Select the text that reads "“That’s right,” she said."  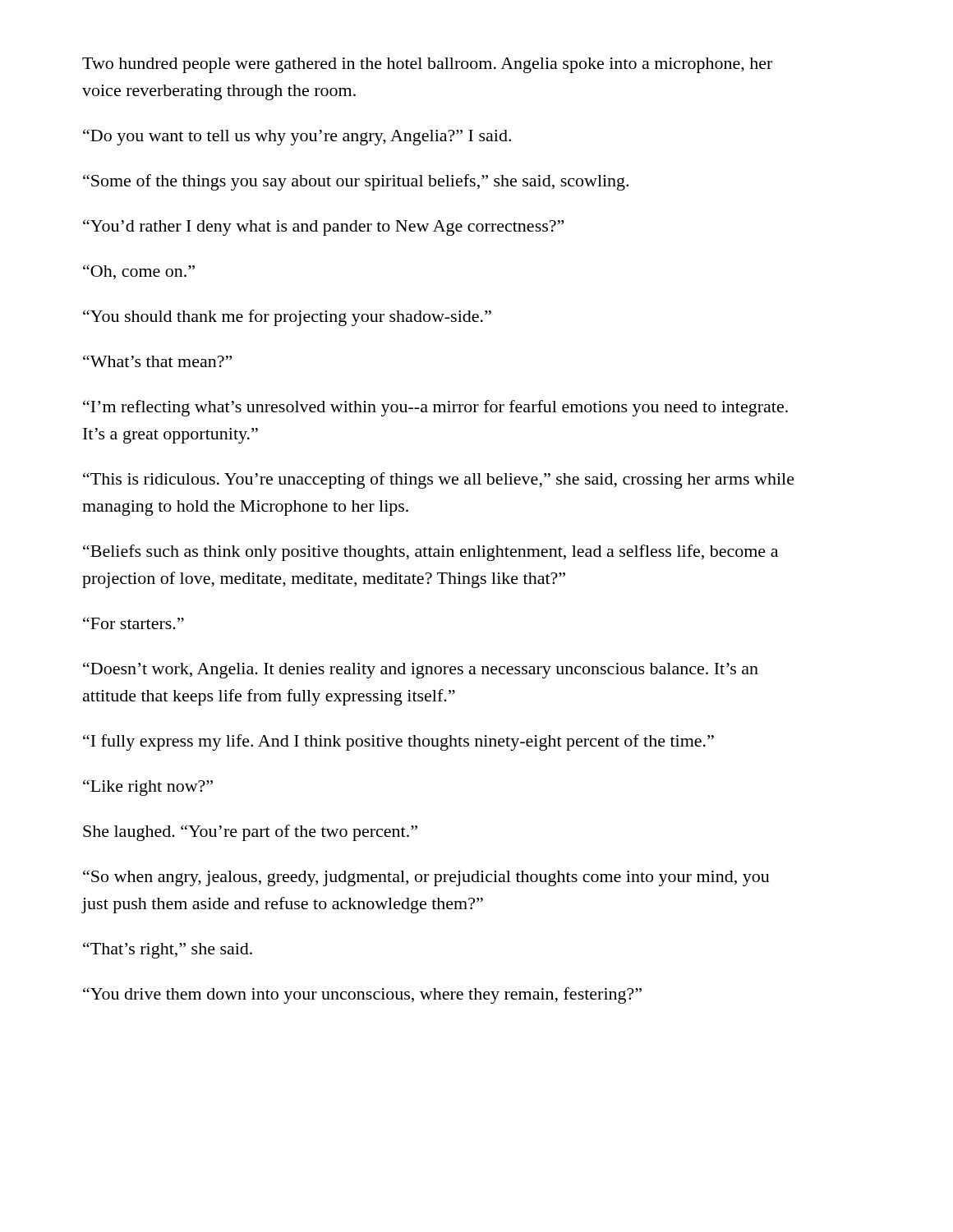pos(168,948)
